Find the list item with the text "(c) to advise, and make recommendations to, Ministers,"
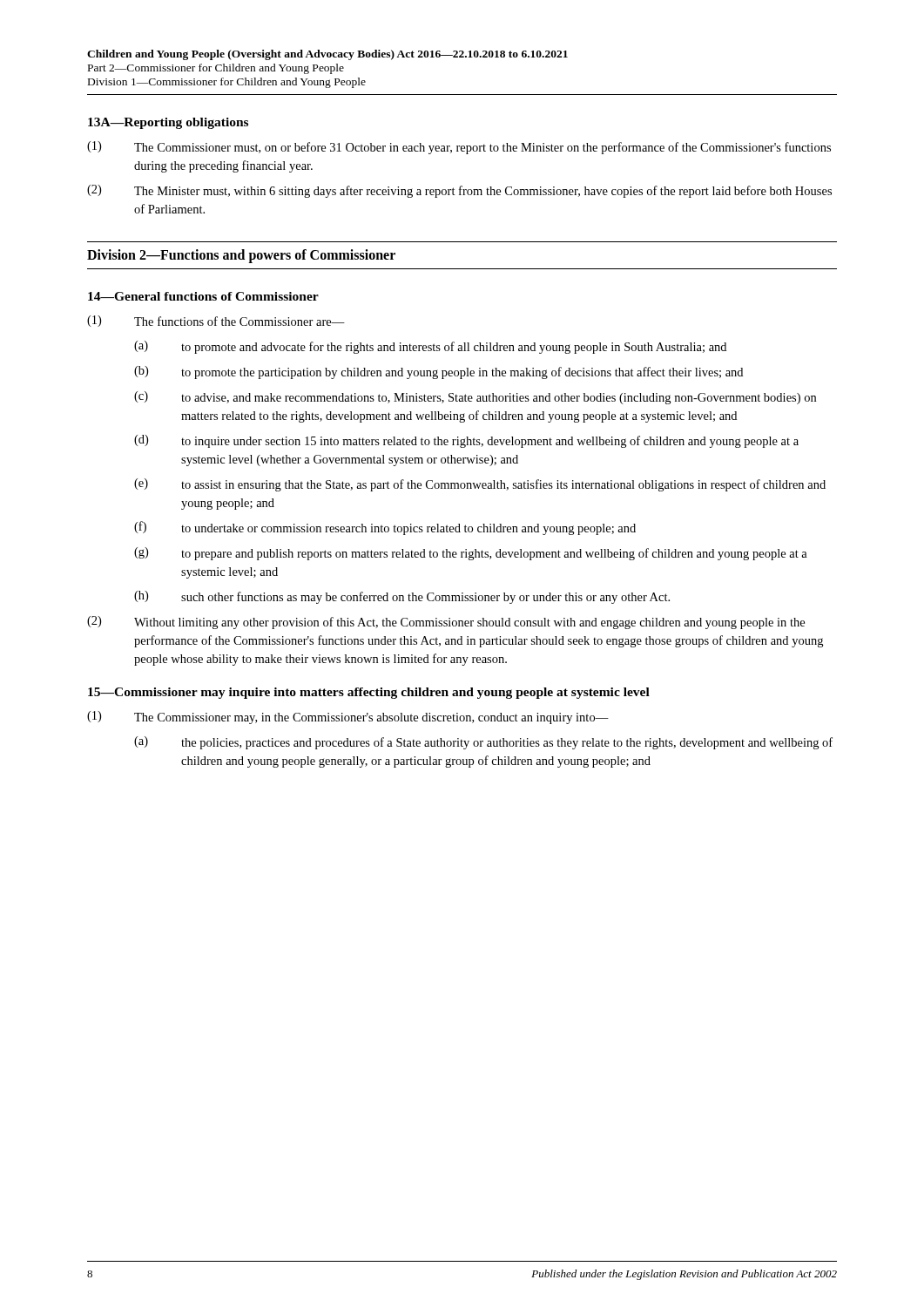The image size is (924, 1307). (x=485, y=407)
